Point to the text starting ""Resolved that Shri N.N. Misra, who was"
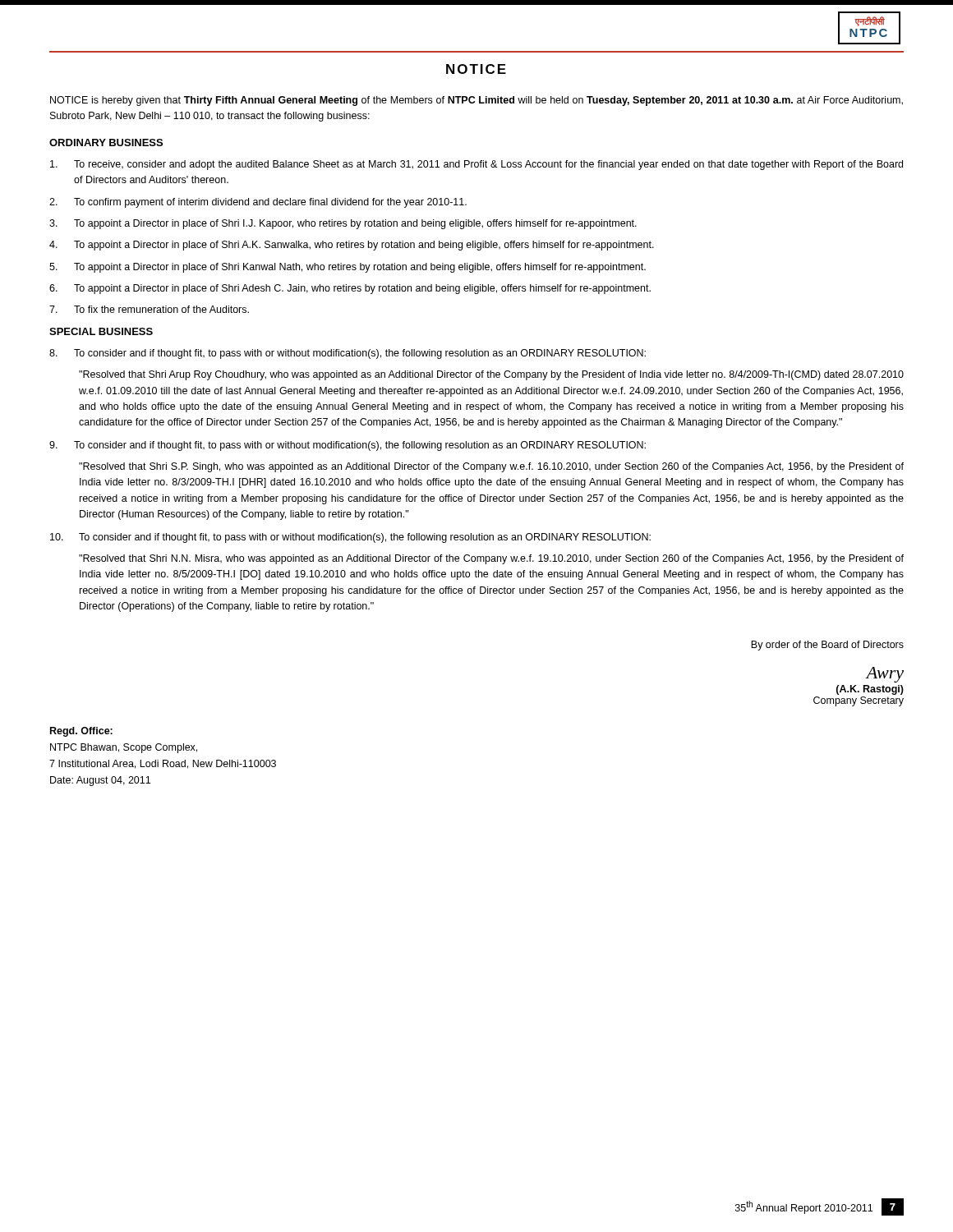This screenshot has width=953, height=1232. [x=491, y=582]
